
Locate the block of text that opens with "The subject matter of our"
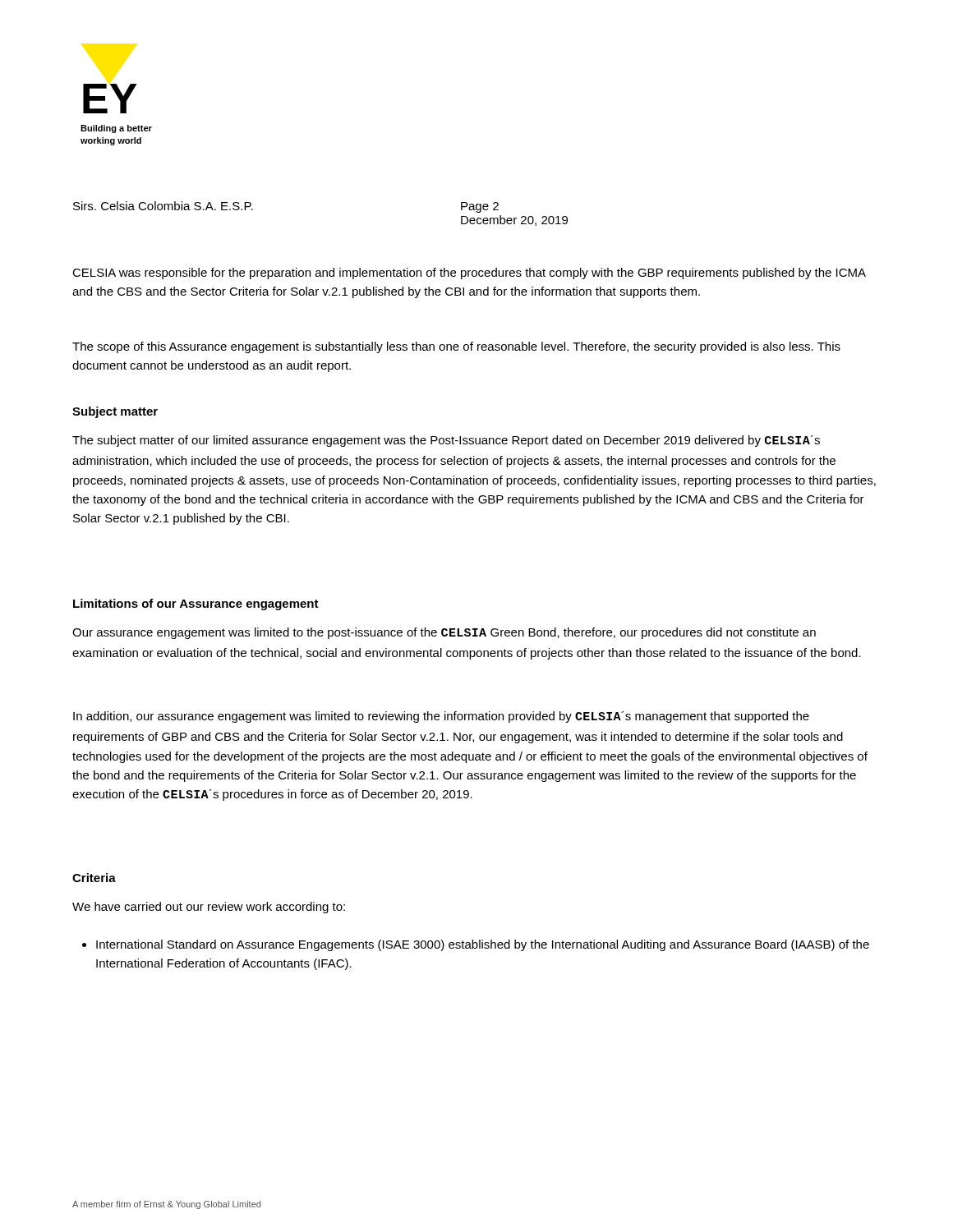[474, 479]
